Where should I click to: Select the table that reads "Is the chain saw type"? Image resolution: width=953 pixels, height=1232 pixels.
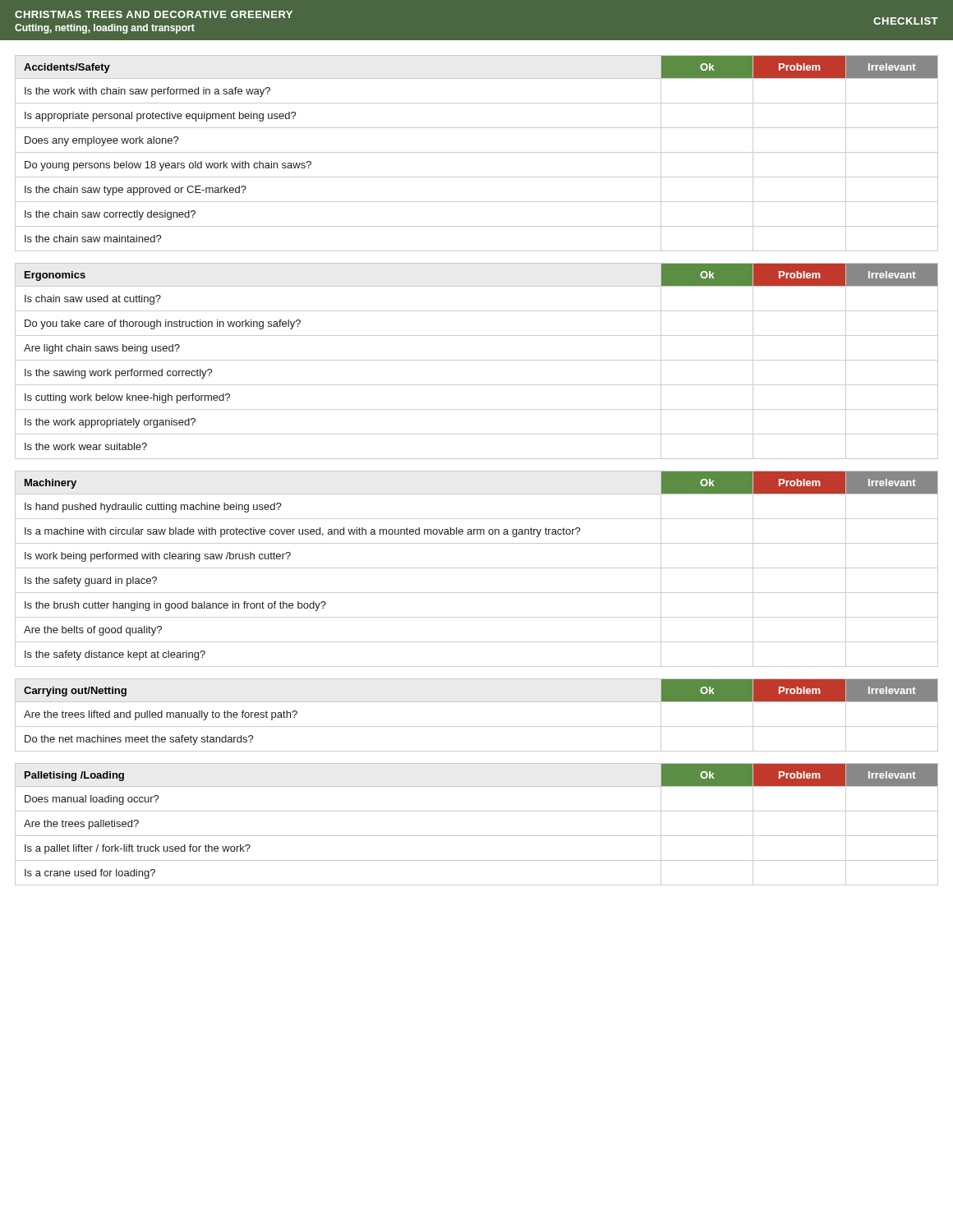[476, 153]
